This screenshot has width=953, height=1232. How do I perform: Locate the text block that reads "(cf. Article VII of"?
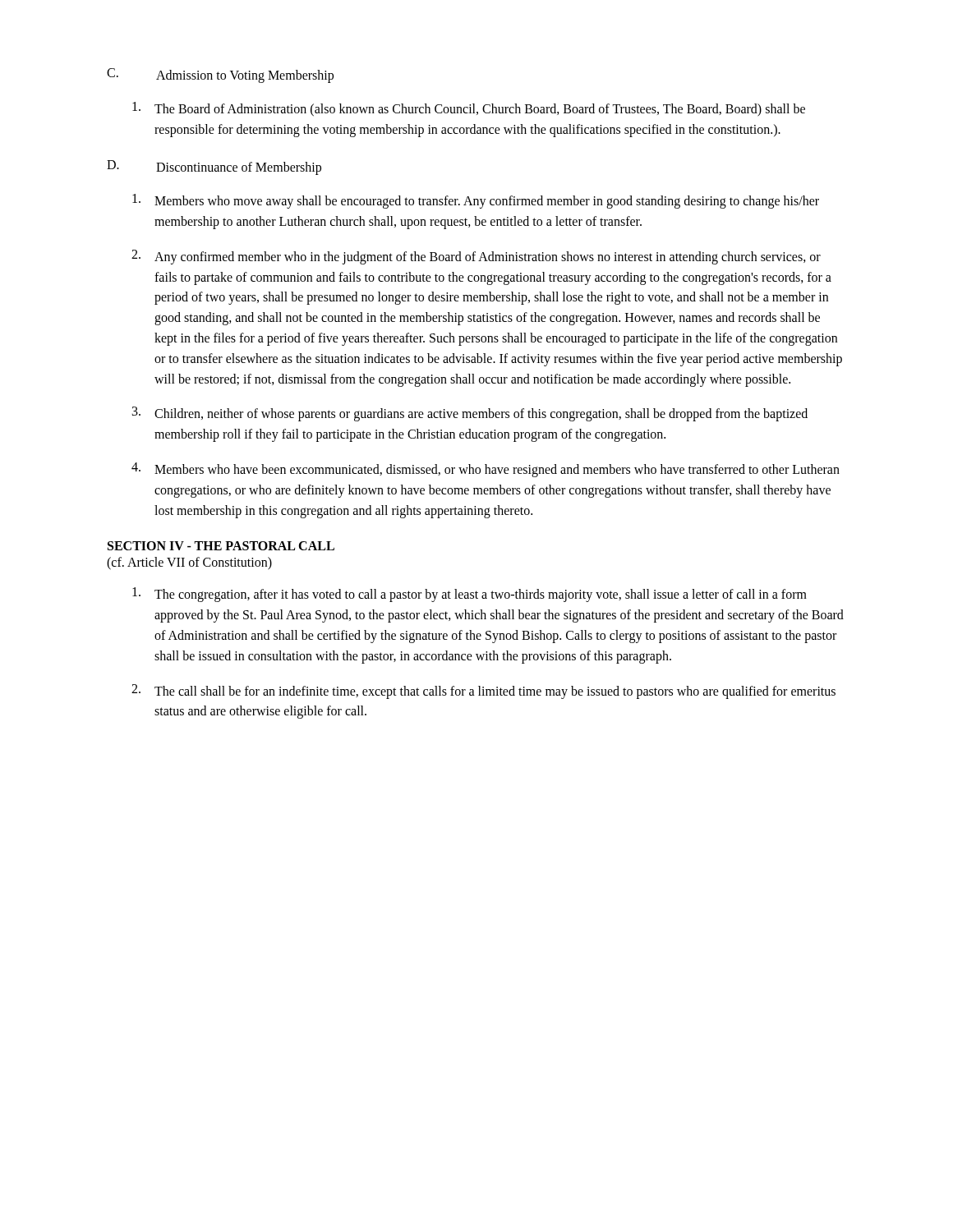189,562
